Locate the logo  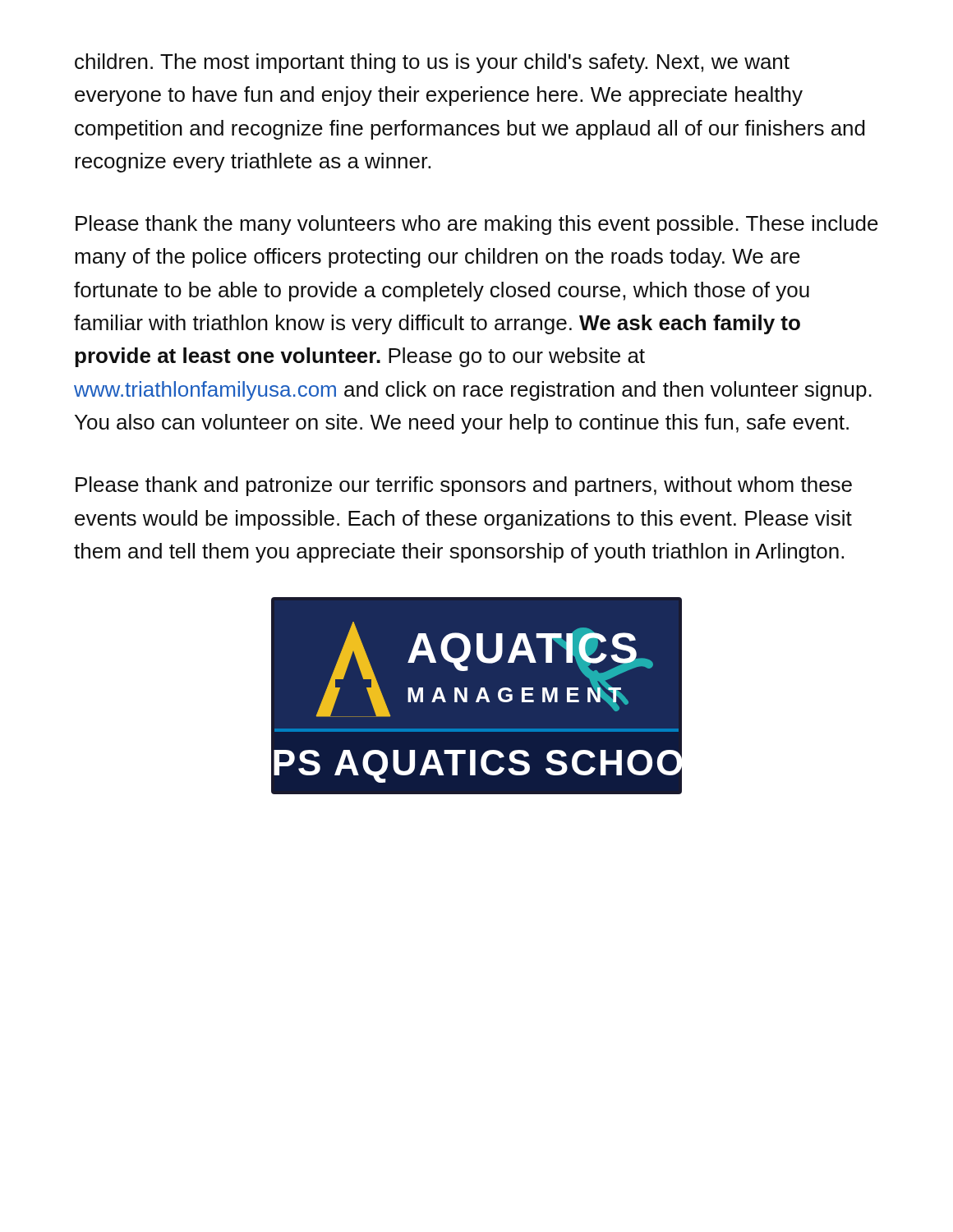476,696
